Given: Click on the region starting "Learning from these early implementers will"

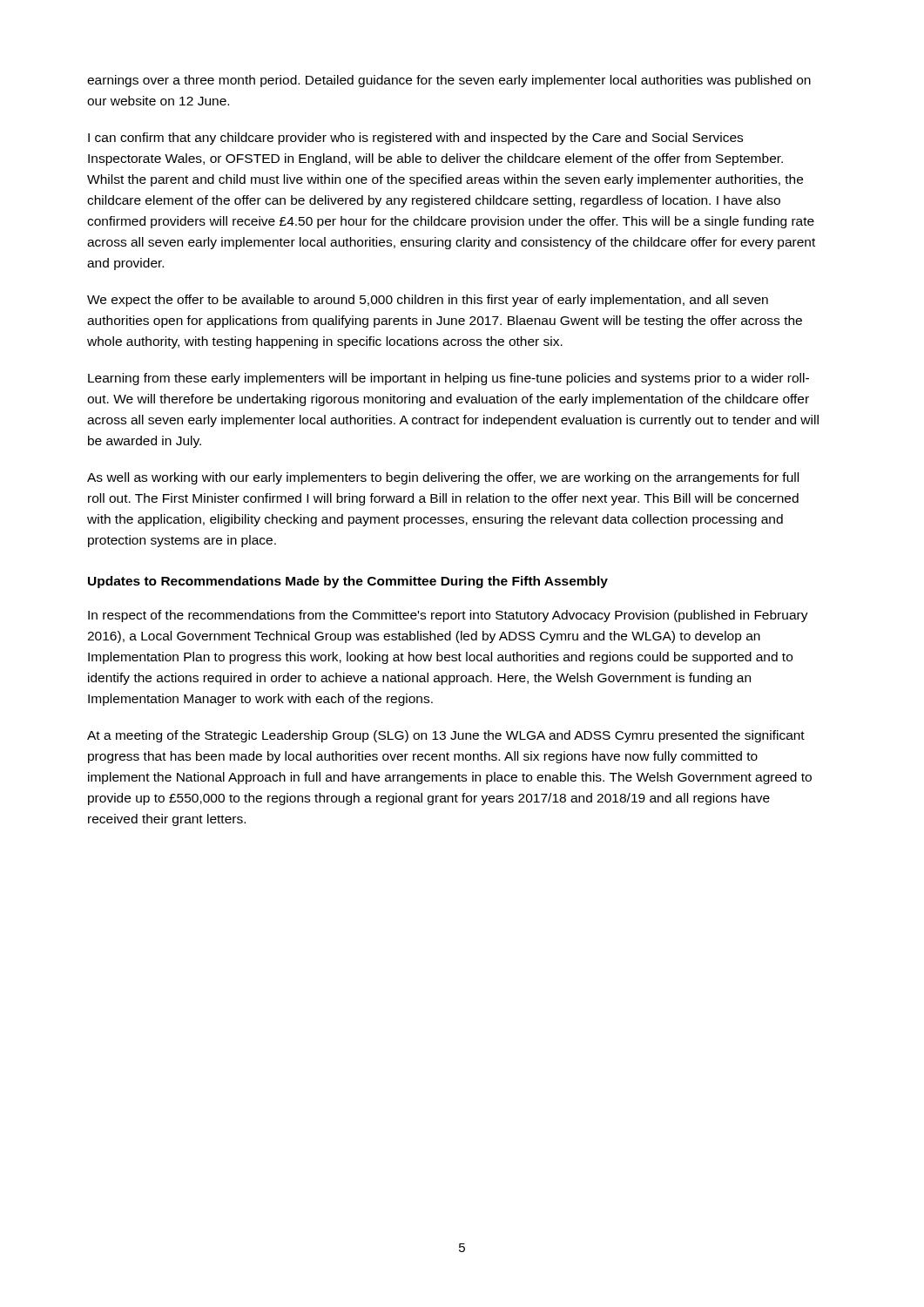Looking at the screenshot, I should point(453,409).
